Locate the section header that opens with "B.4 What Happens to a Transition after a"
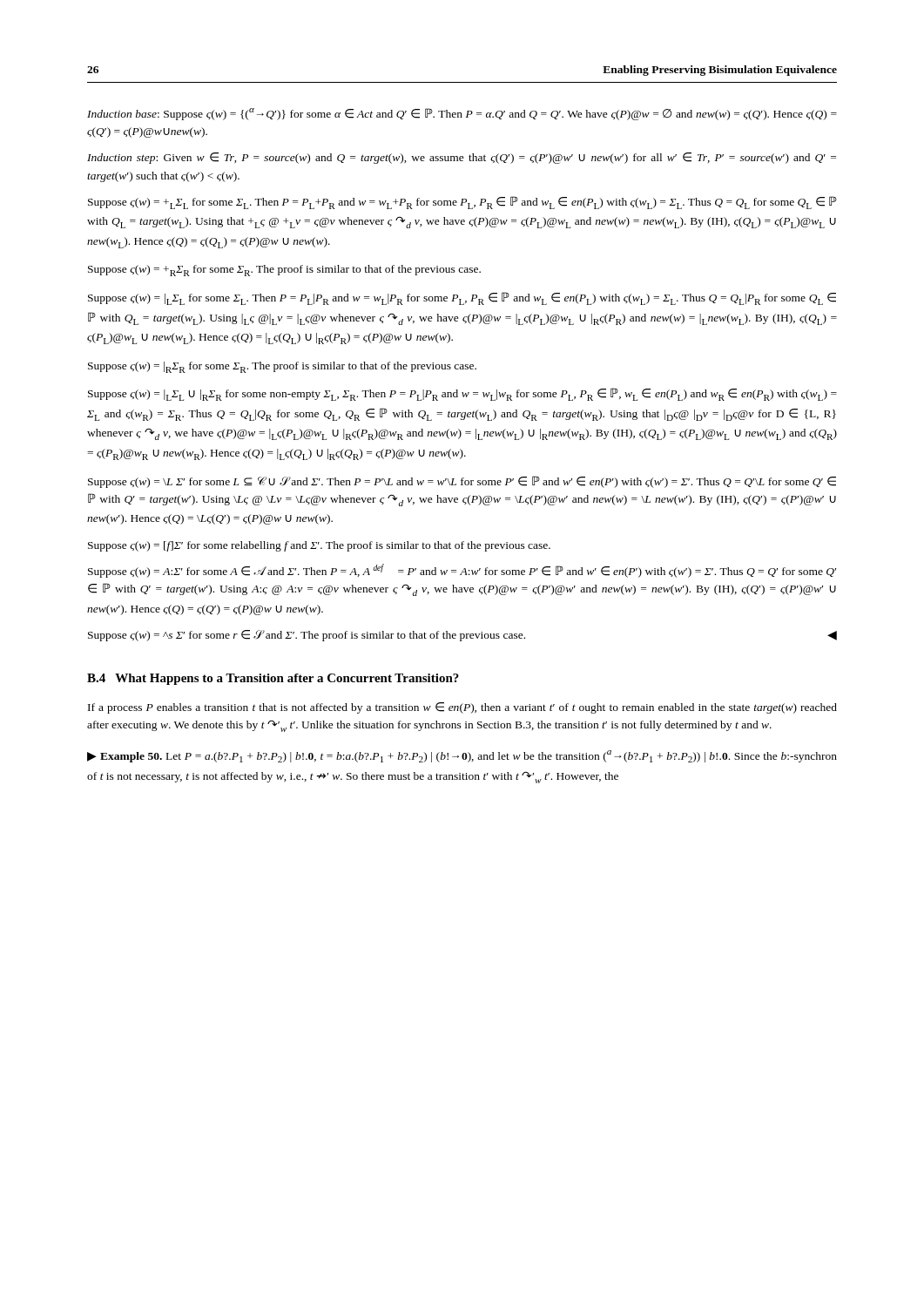This screenshot has height=1307, width=924. click(273, 678)
